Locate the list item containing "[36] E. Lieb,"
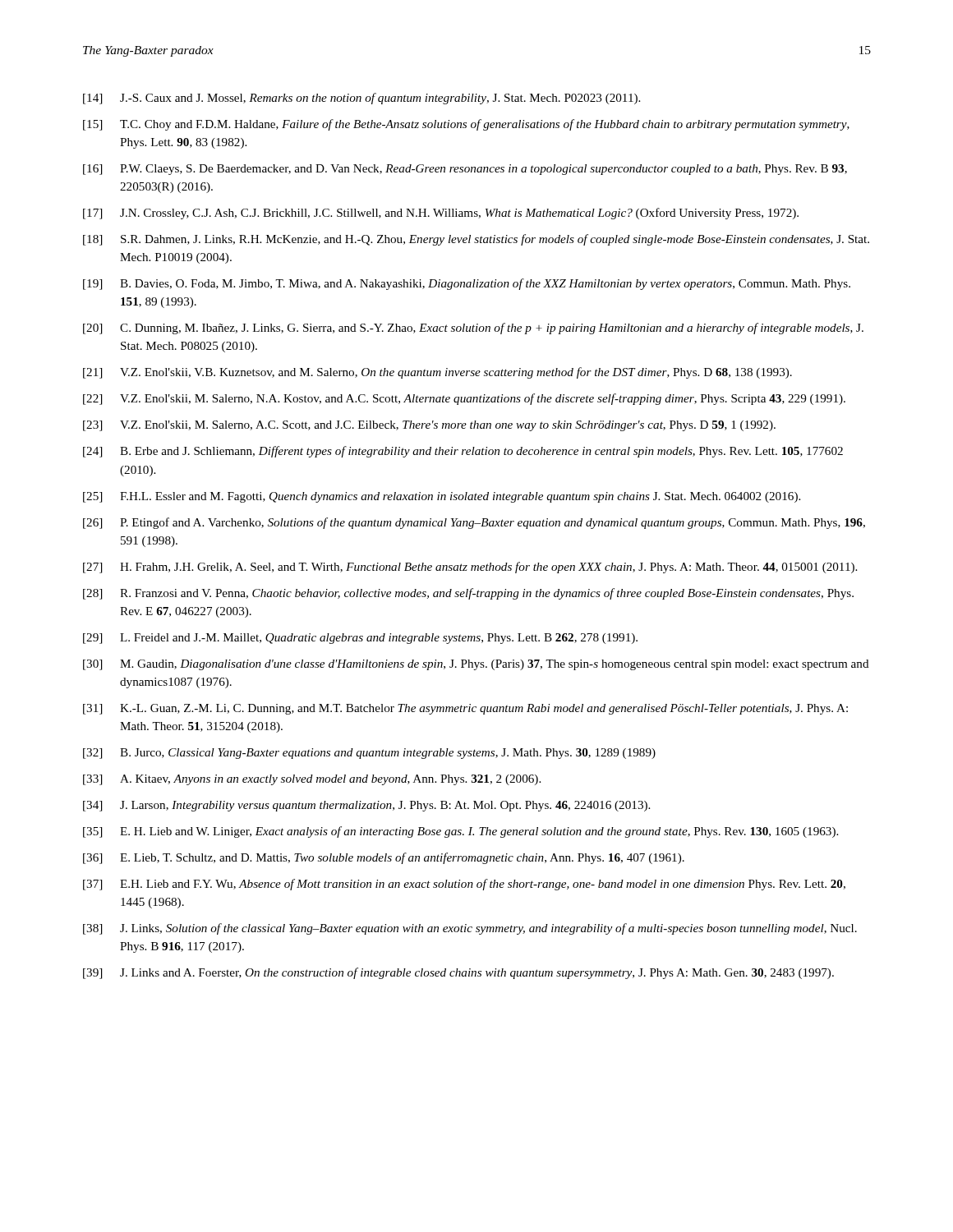Viewport: 953px width, 1232px height. (476, 858)
